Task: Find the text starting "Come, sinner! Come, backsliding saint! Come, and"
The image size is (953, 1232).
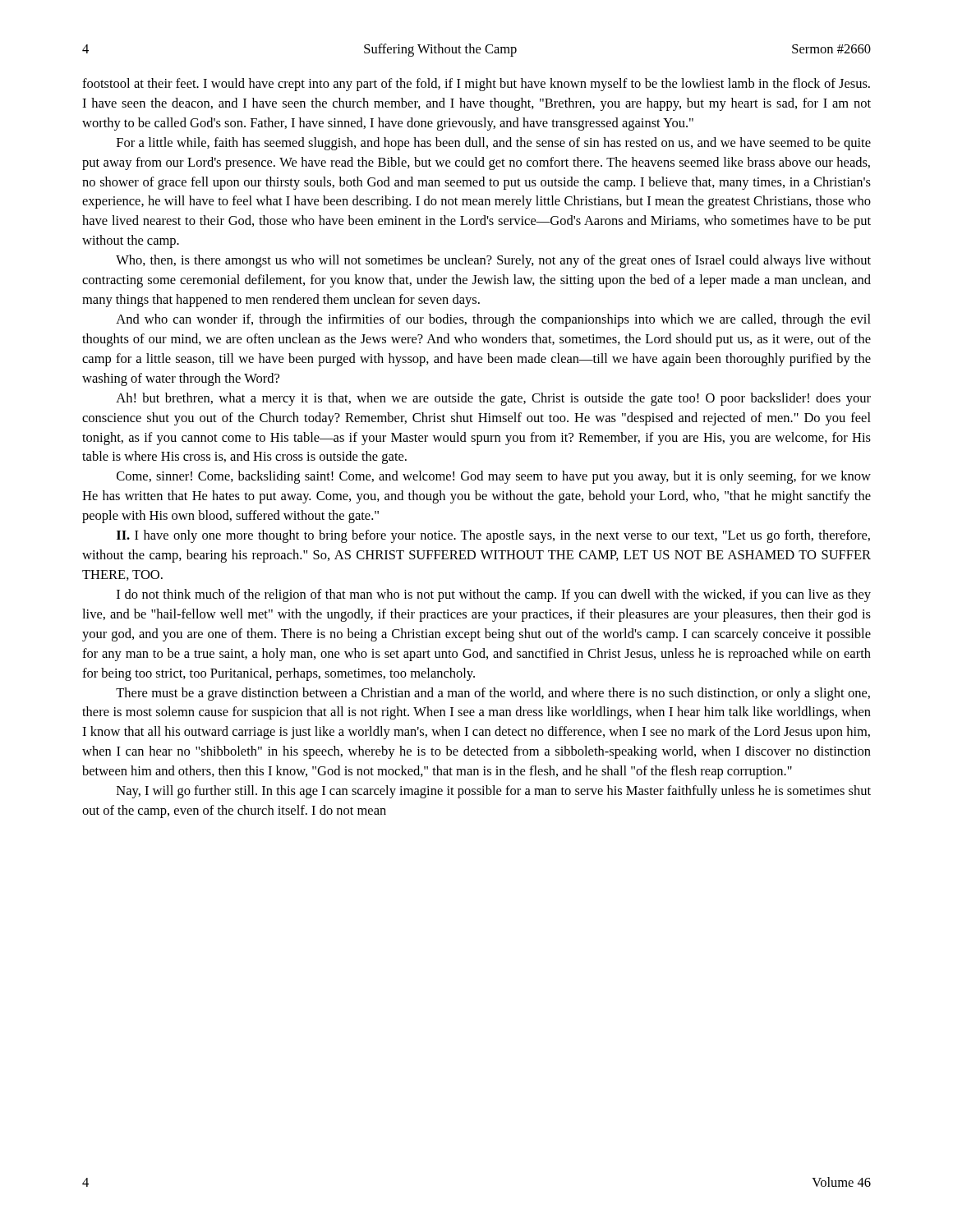Action: pos(476,496)
